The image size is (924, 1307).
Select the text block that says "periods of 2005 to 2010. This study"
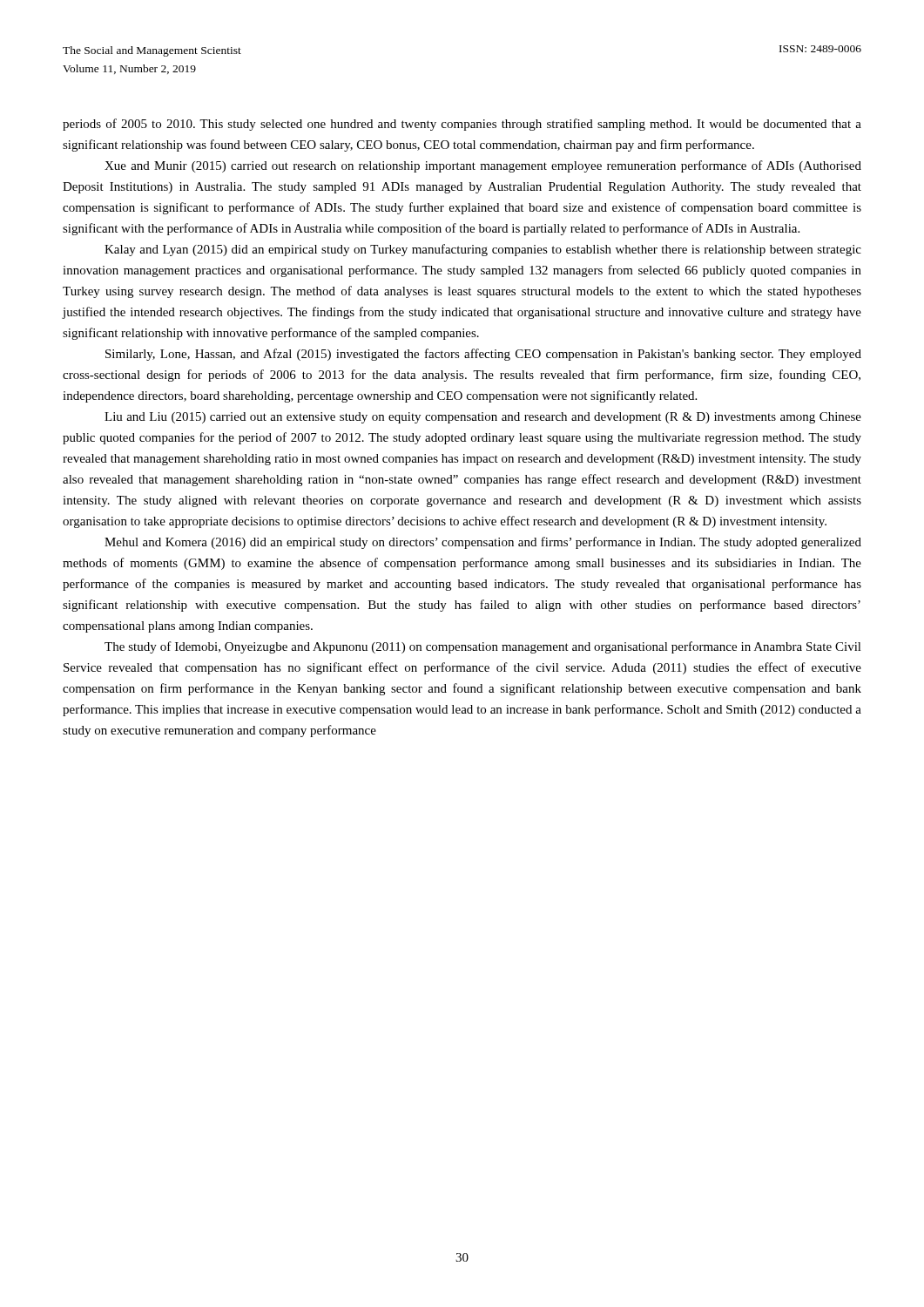(x=462, y=134)
